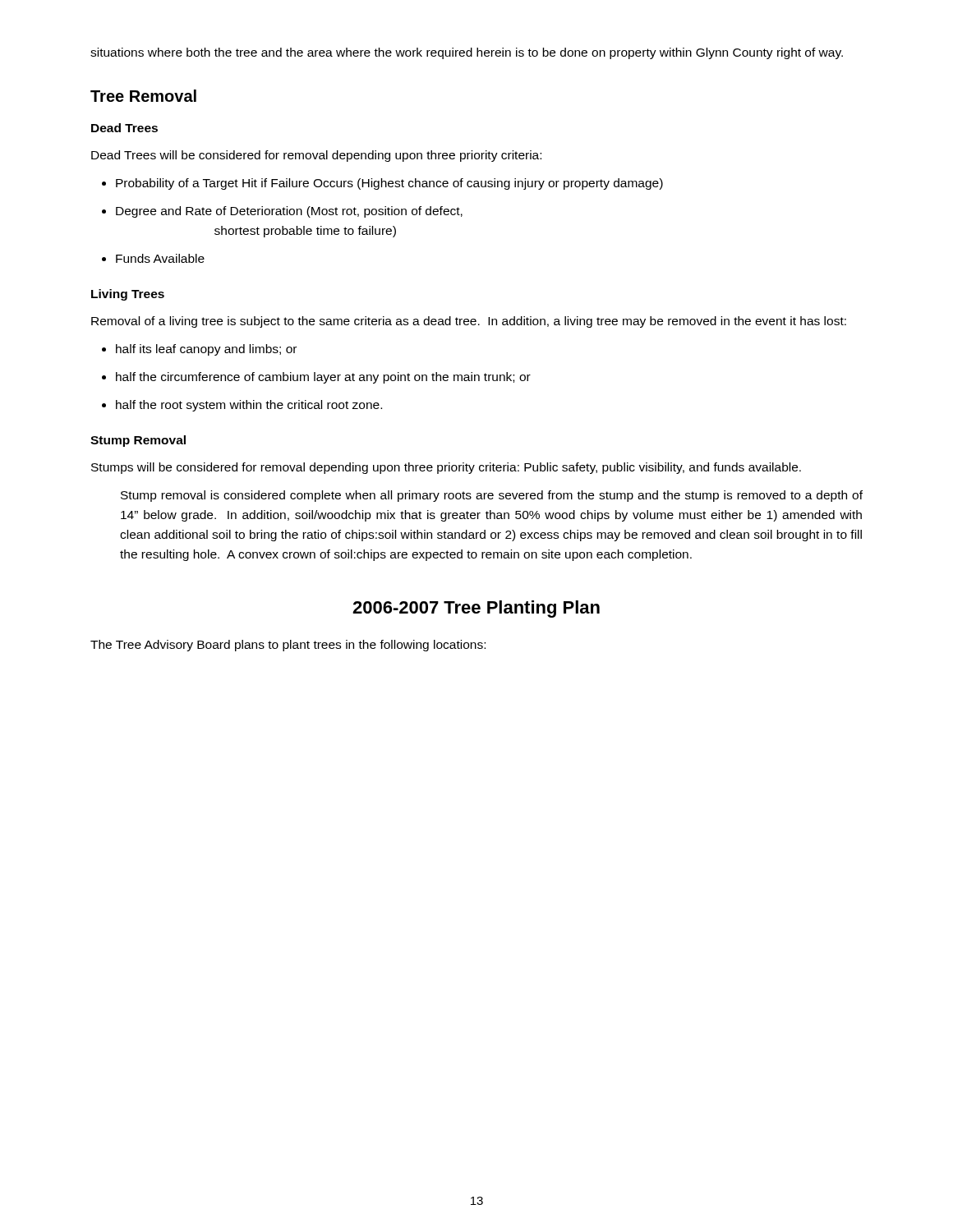The width and height of the screenshot is (953, 1232).
Task: Where is the passage that starts "The Tree Advisory Board plans to"?
Action: (x=289, y=645)
